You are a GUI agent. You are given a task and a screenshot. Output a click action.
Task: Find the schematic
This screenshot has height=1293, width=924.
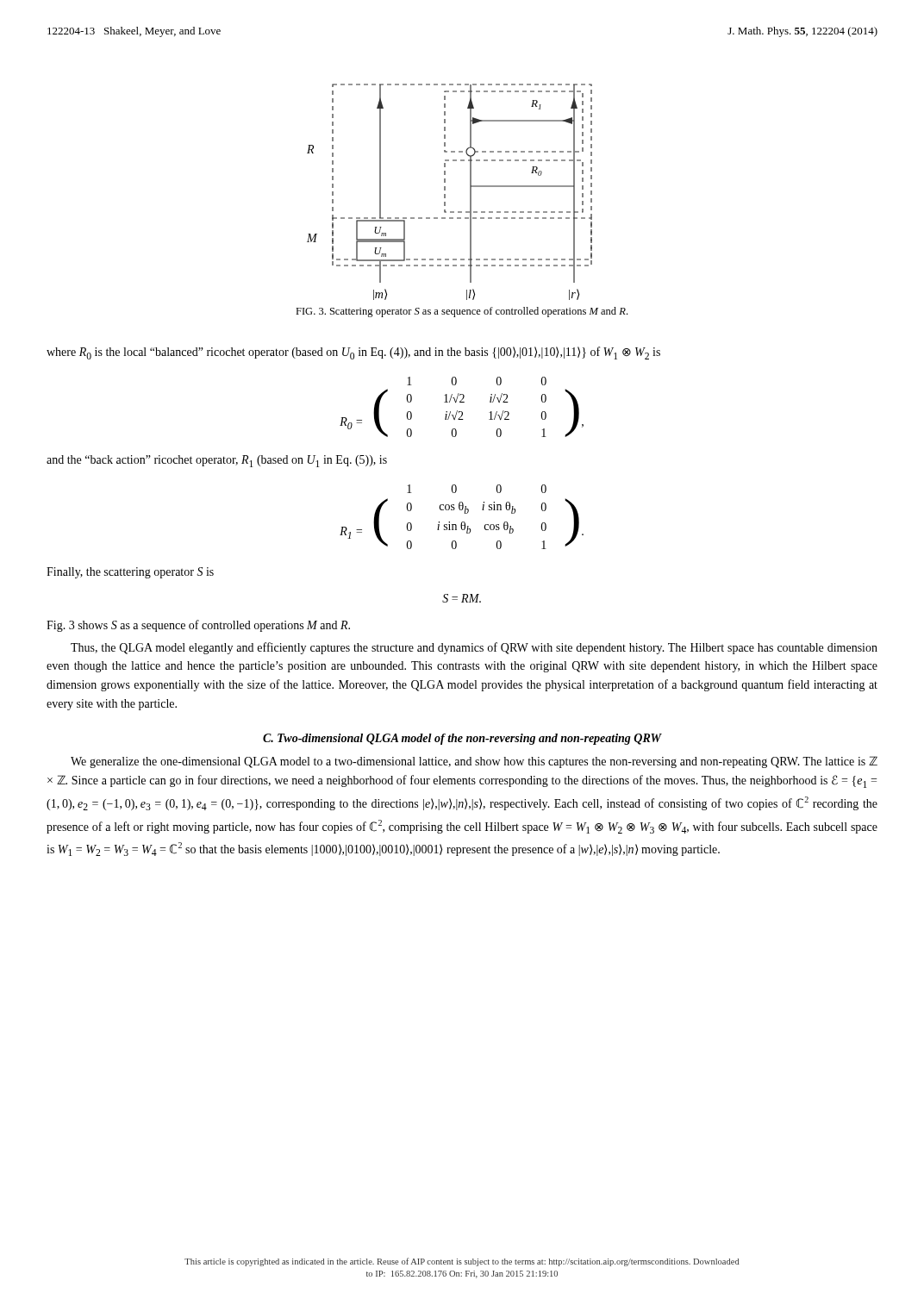462,184
